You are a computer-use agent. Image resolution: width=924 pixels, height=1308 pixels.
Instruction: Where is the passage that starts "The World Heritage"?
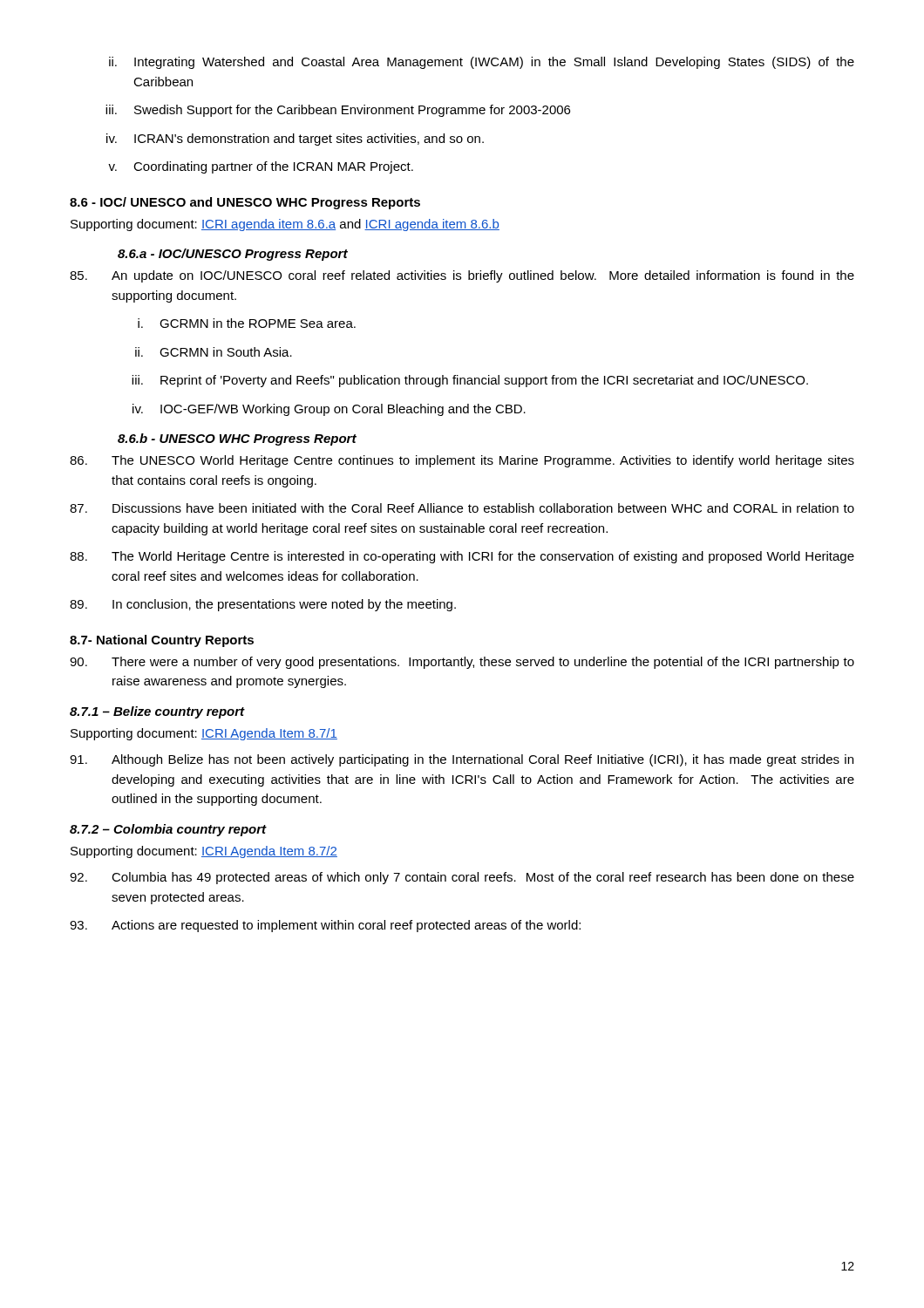coord(462,566)
